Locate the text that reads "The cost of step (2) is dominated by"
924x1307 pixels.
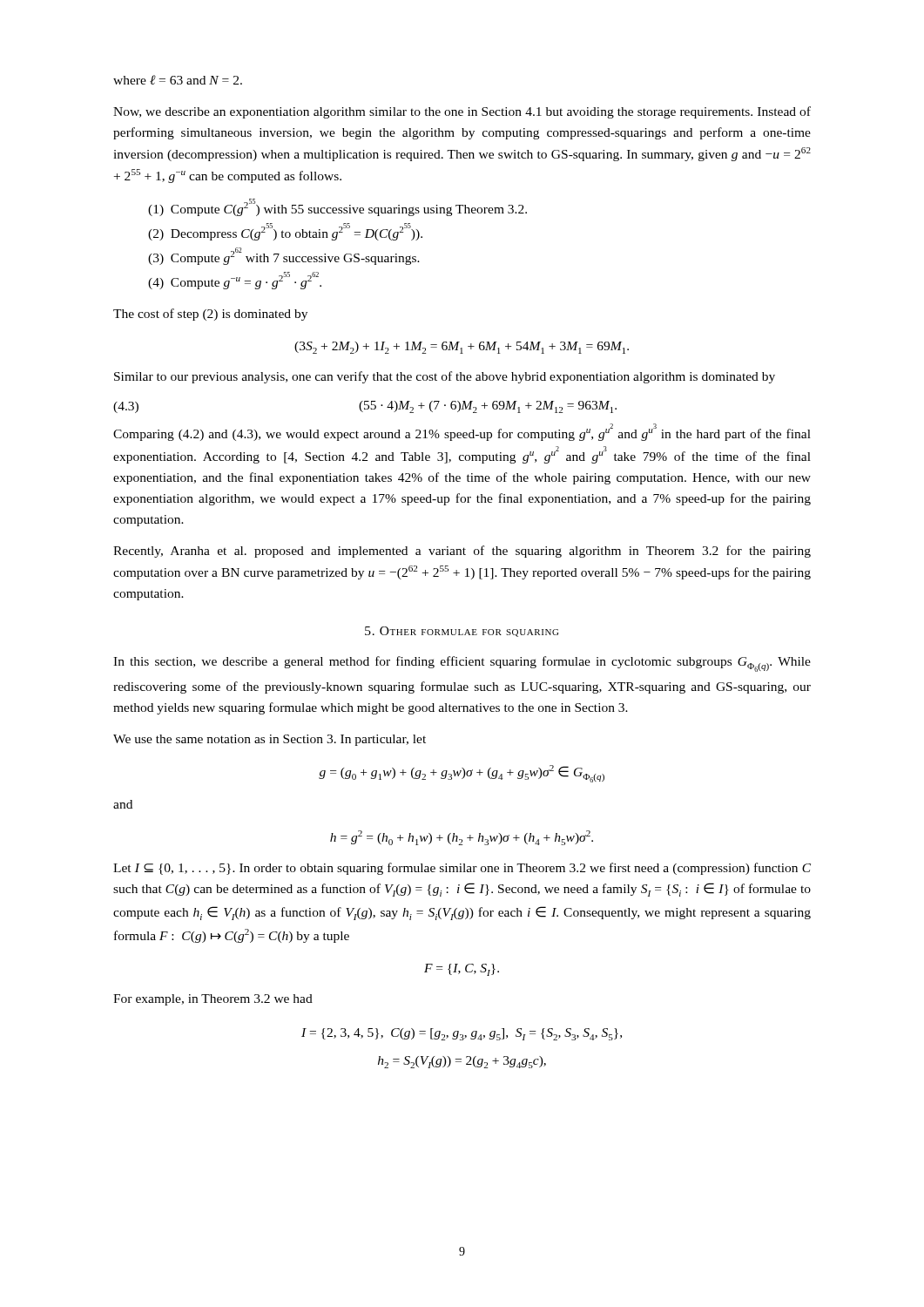pos(210,315)
